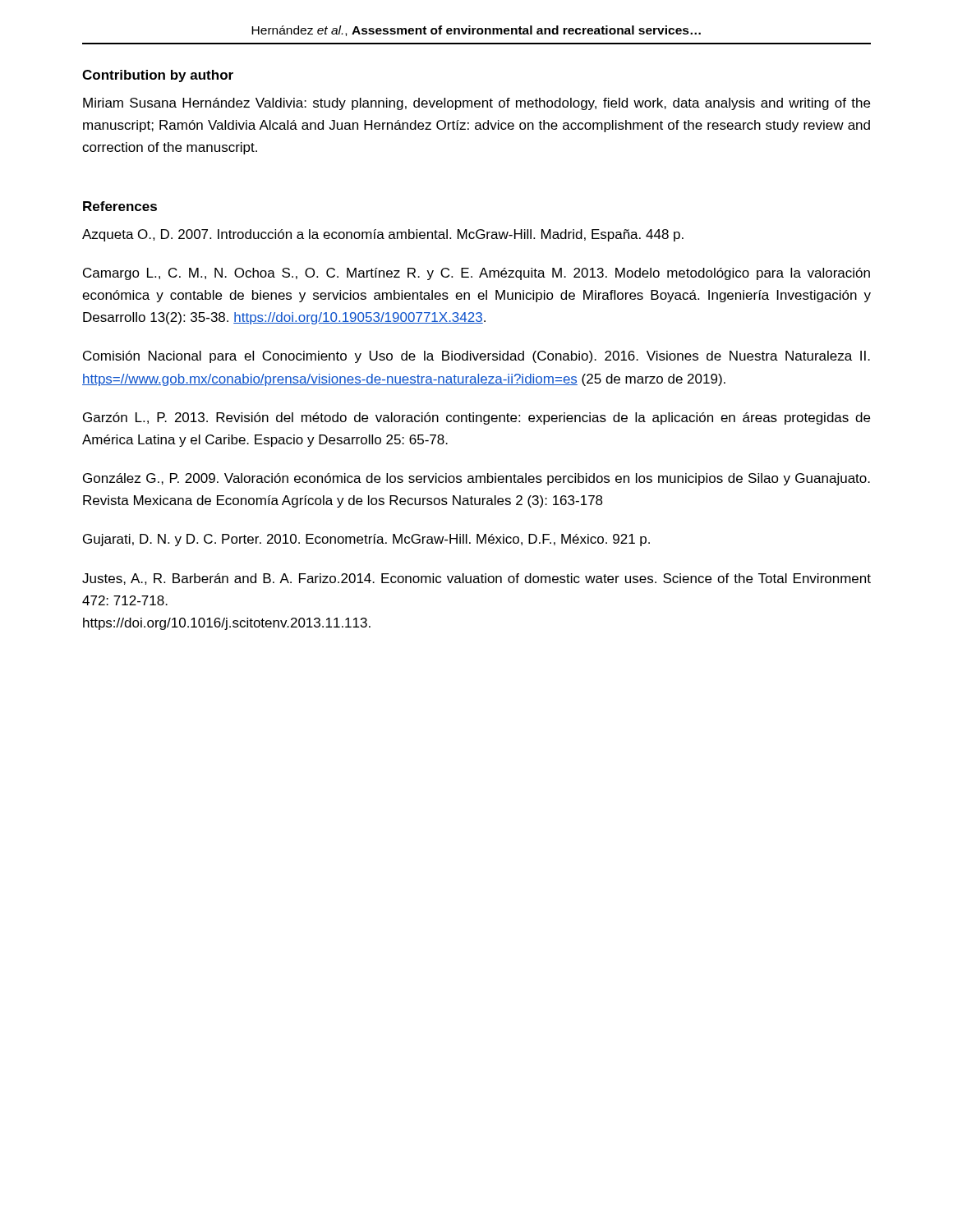This screenshot has width=953, height=1232.
Task: Where is the passage that starts "Miriam Susana Hernández Valdivia: study planning,"?
Action: coord(476,125)
